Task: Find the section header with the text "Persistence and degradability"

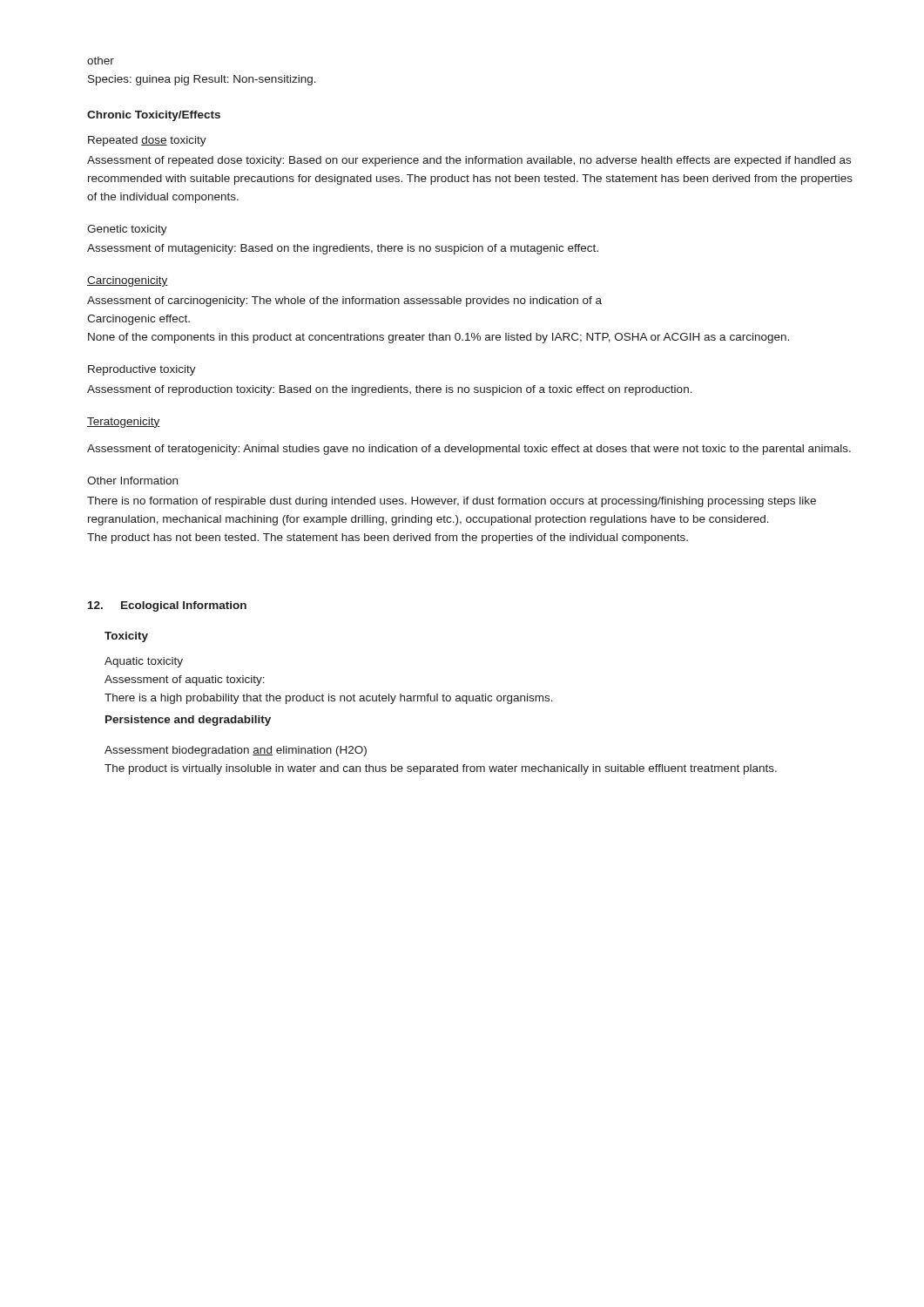Action: tap(188, 720)
